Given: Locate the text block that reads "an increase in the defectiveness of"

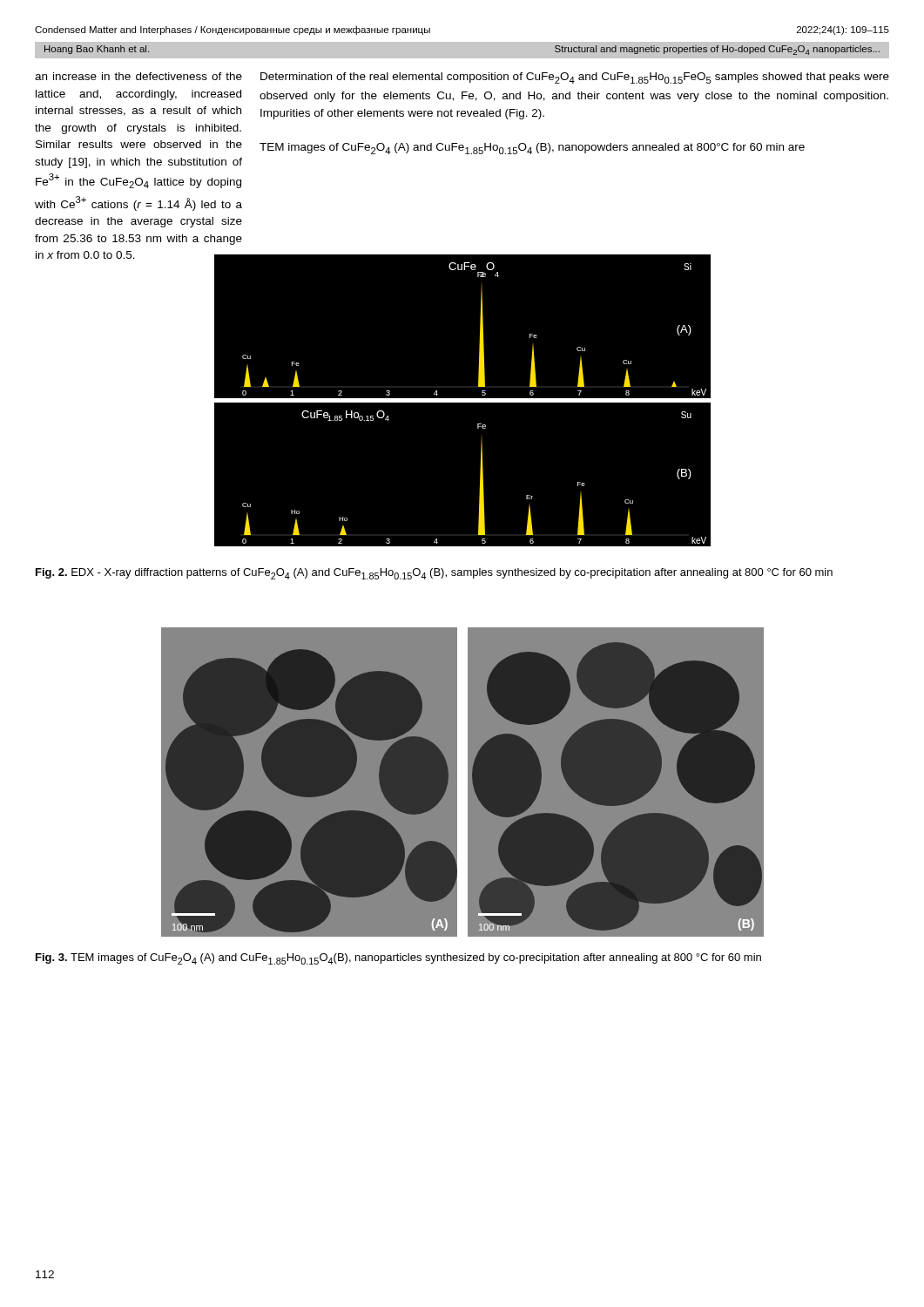Looking at the screenshot, I should [x=138, y=166].
